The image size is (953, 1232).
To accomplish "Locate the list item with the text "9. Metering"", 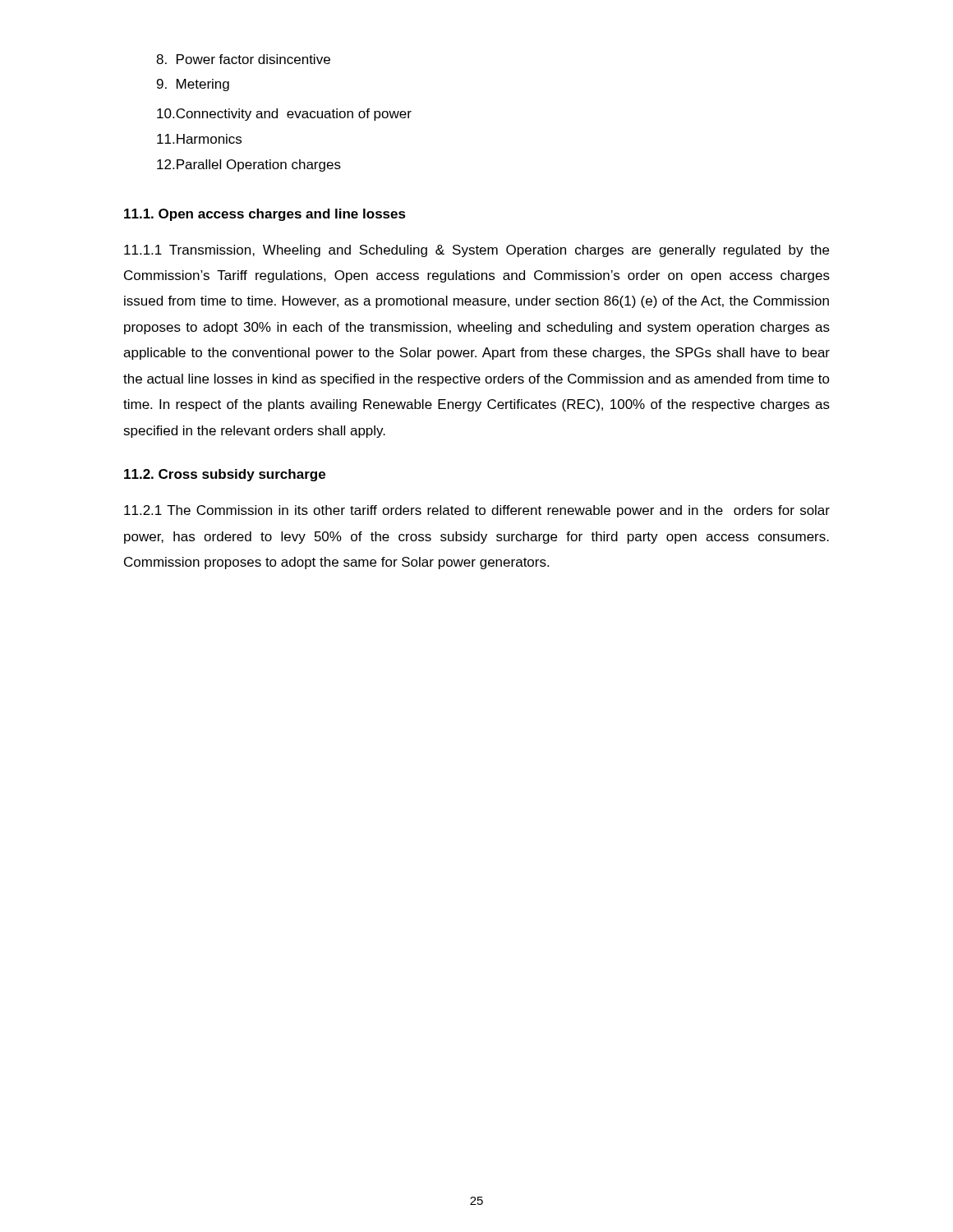I will tap(193, 84).
